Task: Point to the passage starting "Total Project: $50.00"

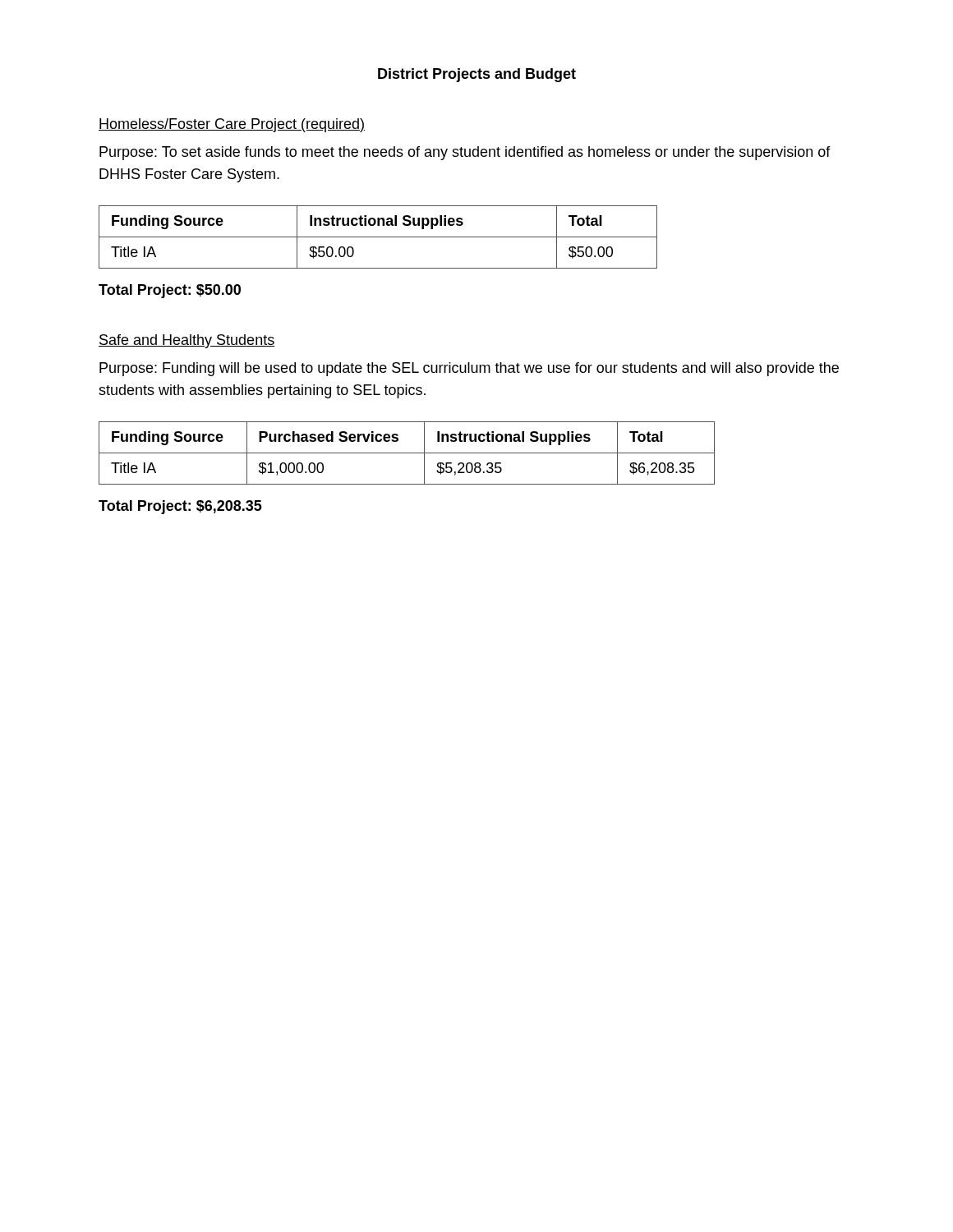Action: point(170,290)
